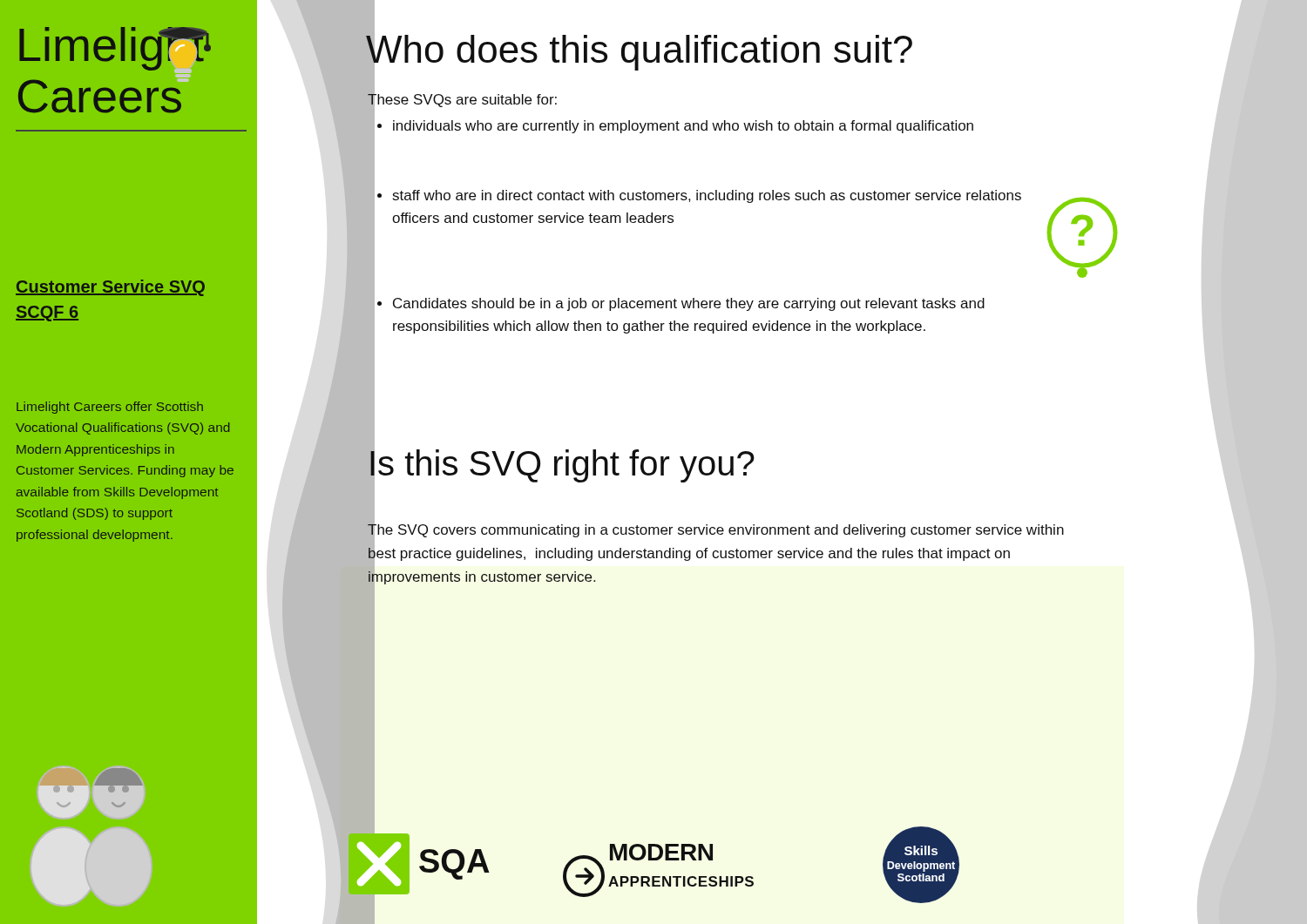This screenshot has height=924, width=1307.
Task: Select the block starting "staff who are in"
Action: click(x=699, y=207)
